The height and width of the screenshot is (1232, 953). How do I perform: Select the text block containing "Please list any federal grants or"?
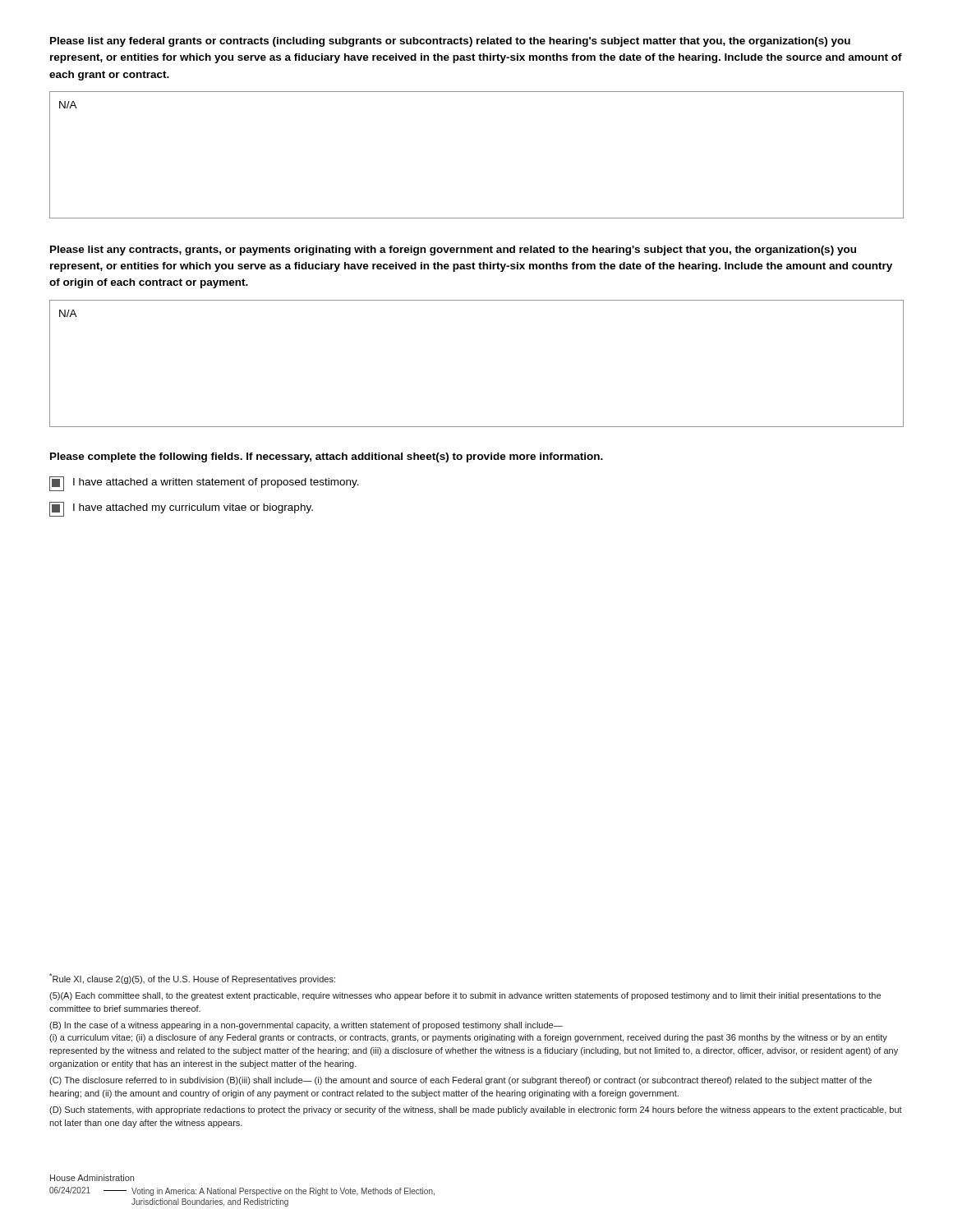click(x=475, y=57)
